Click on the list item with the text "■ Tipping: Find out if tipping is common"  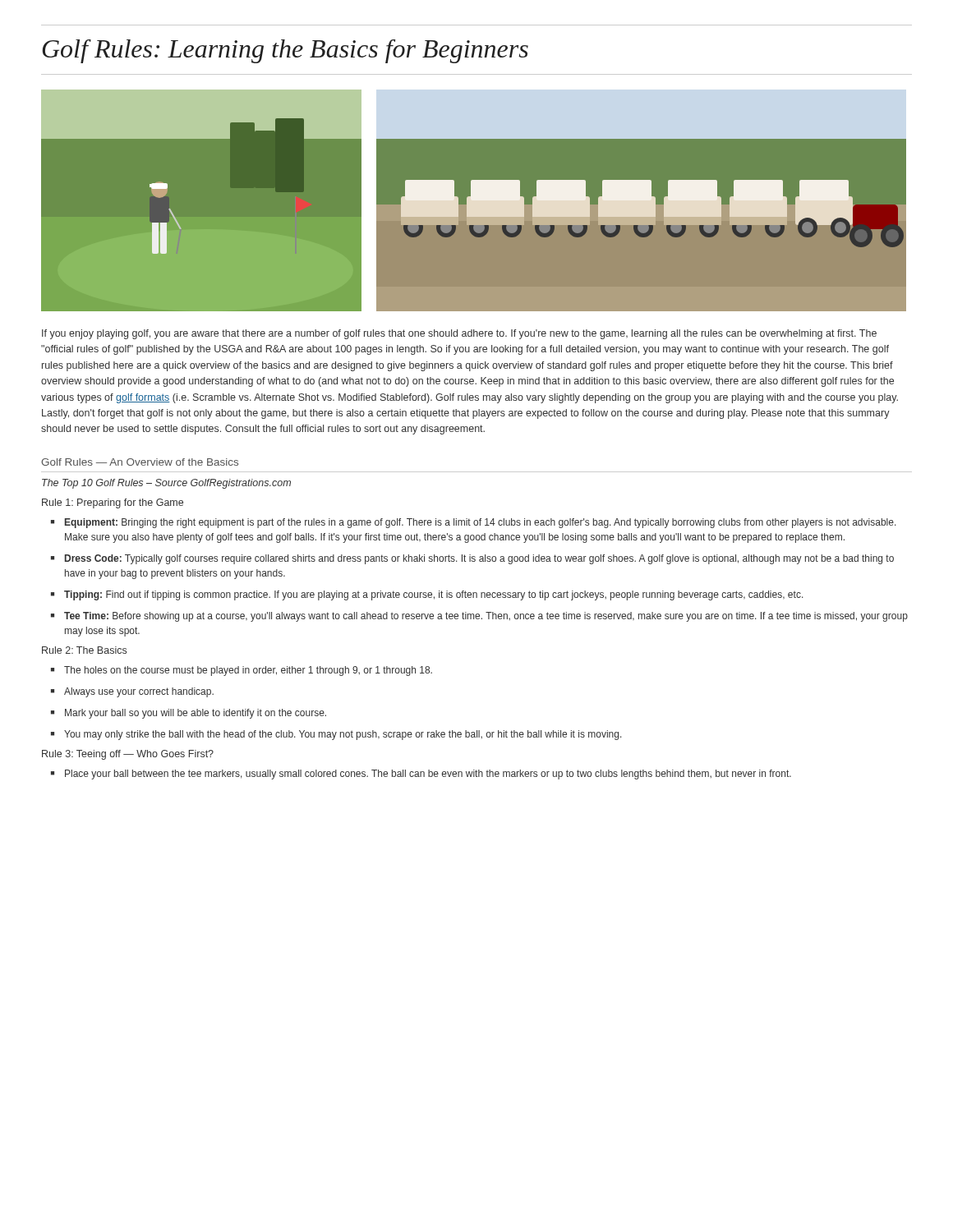point(476,594)
